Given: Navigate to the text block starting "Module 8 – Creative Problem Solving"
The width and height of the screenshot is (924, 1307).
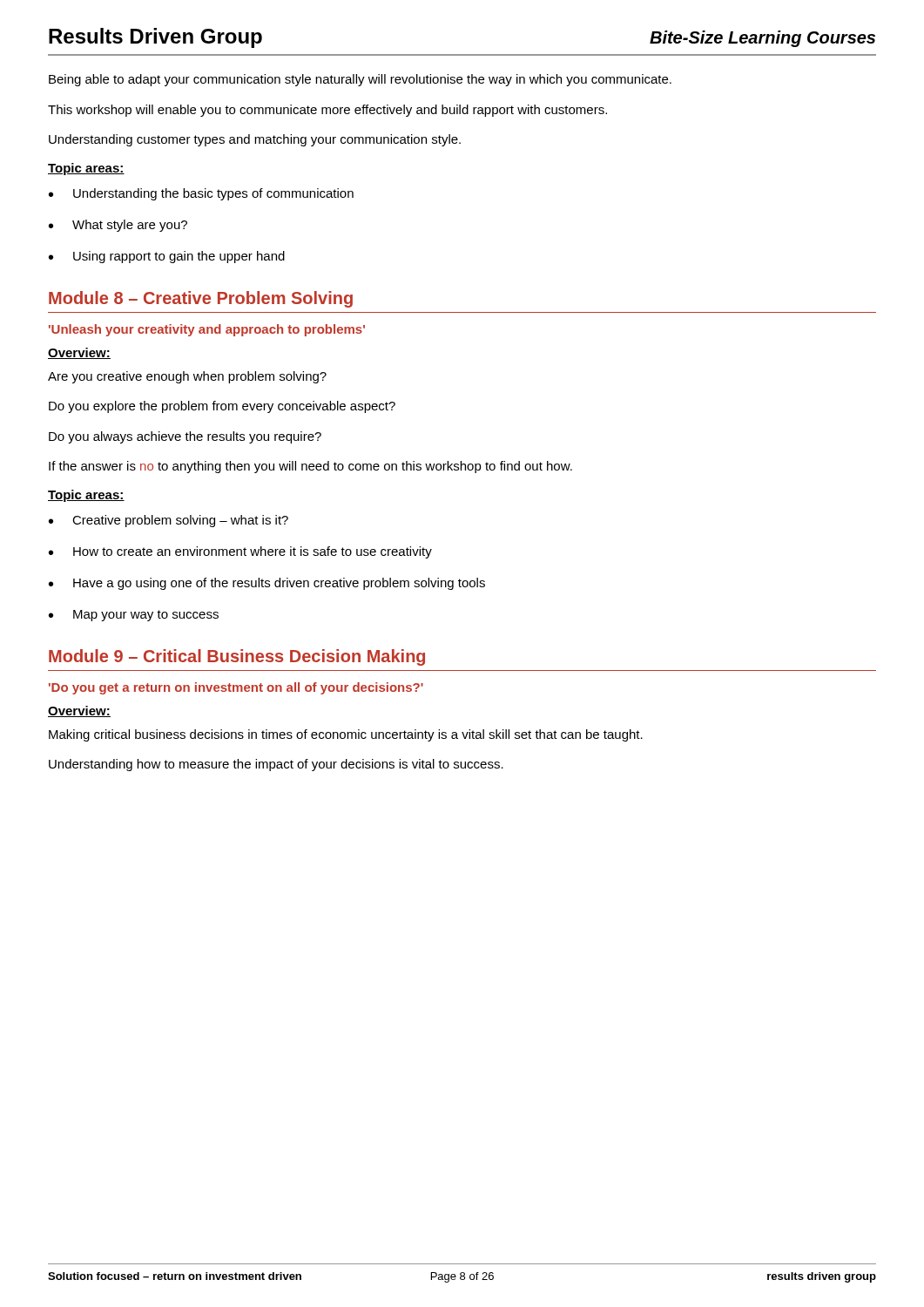Looking at the screenshot, I should click(201, 298).
